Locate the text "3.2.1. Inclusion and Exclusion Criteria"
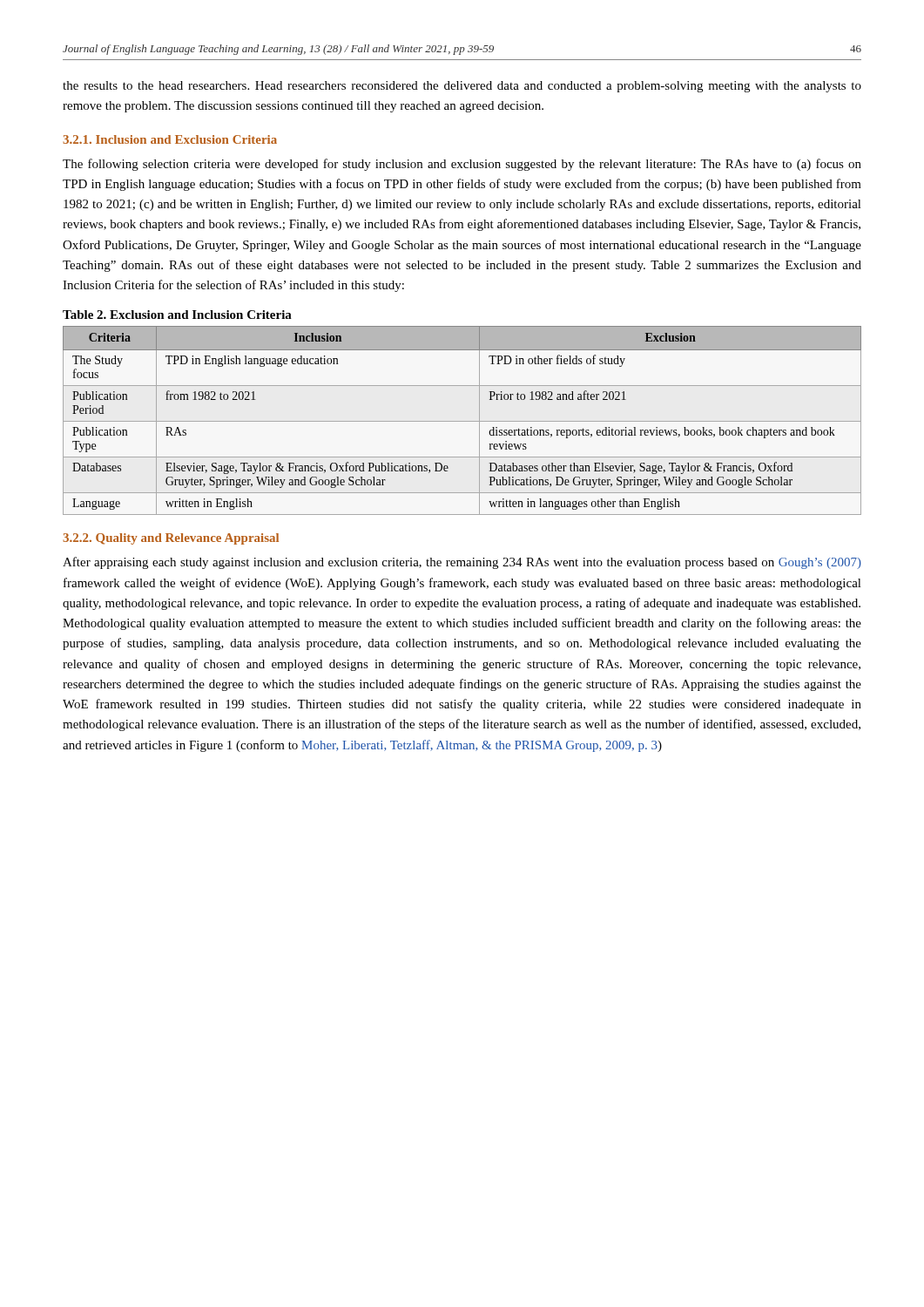 tap(170, 139)
